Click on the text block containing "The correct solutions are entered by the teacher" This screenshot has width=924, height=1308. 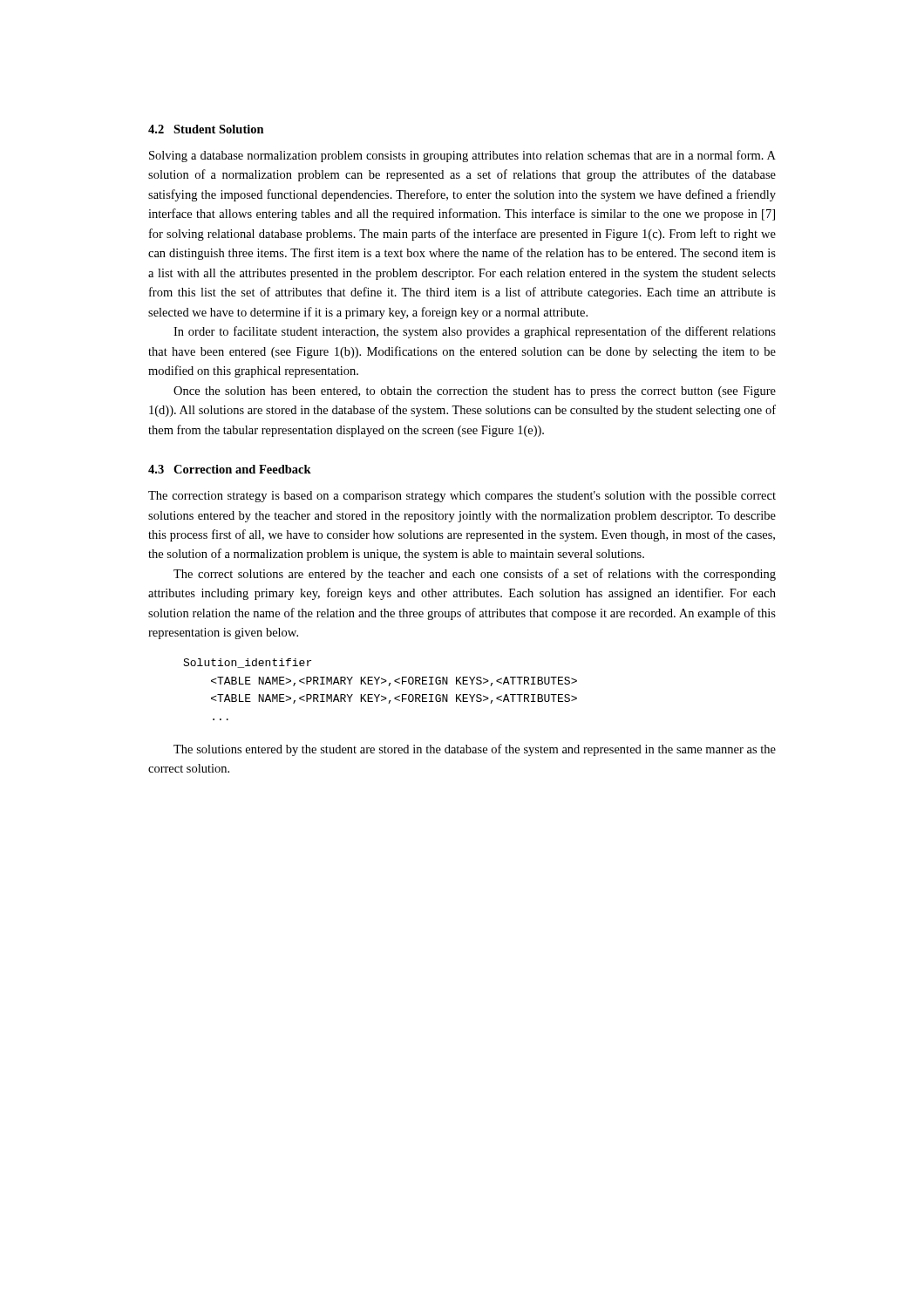coord(462,603)
